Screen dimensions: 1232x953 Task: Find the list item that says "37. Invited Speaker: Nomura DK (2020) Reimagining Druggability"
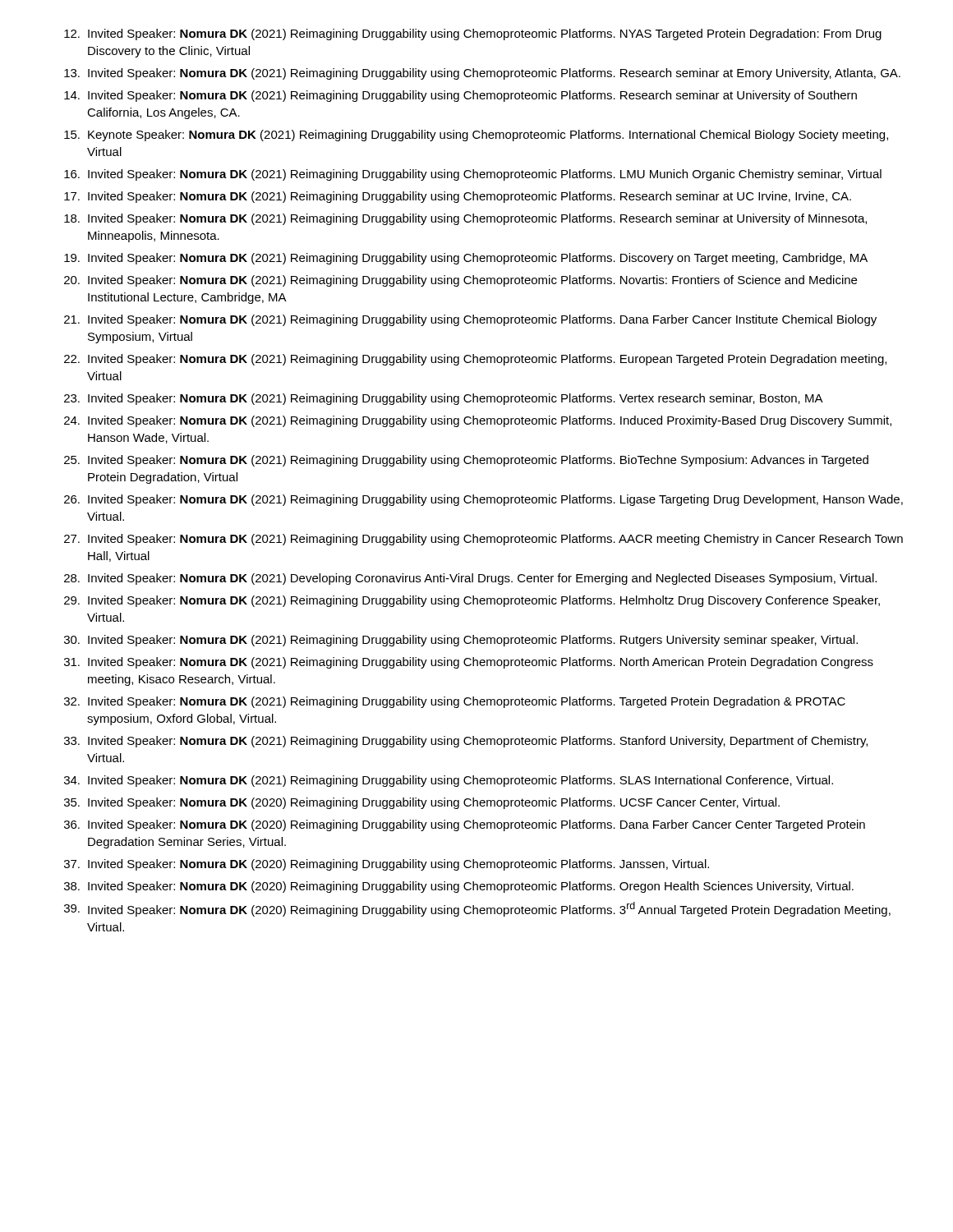point(476,864)
